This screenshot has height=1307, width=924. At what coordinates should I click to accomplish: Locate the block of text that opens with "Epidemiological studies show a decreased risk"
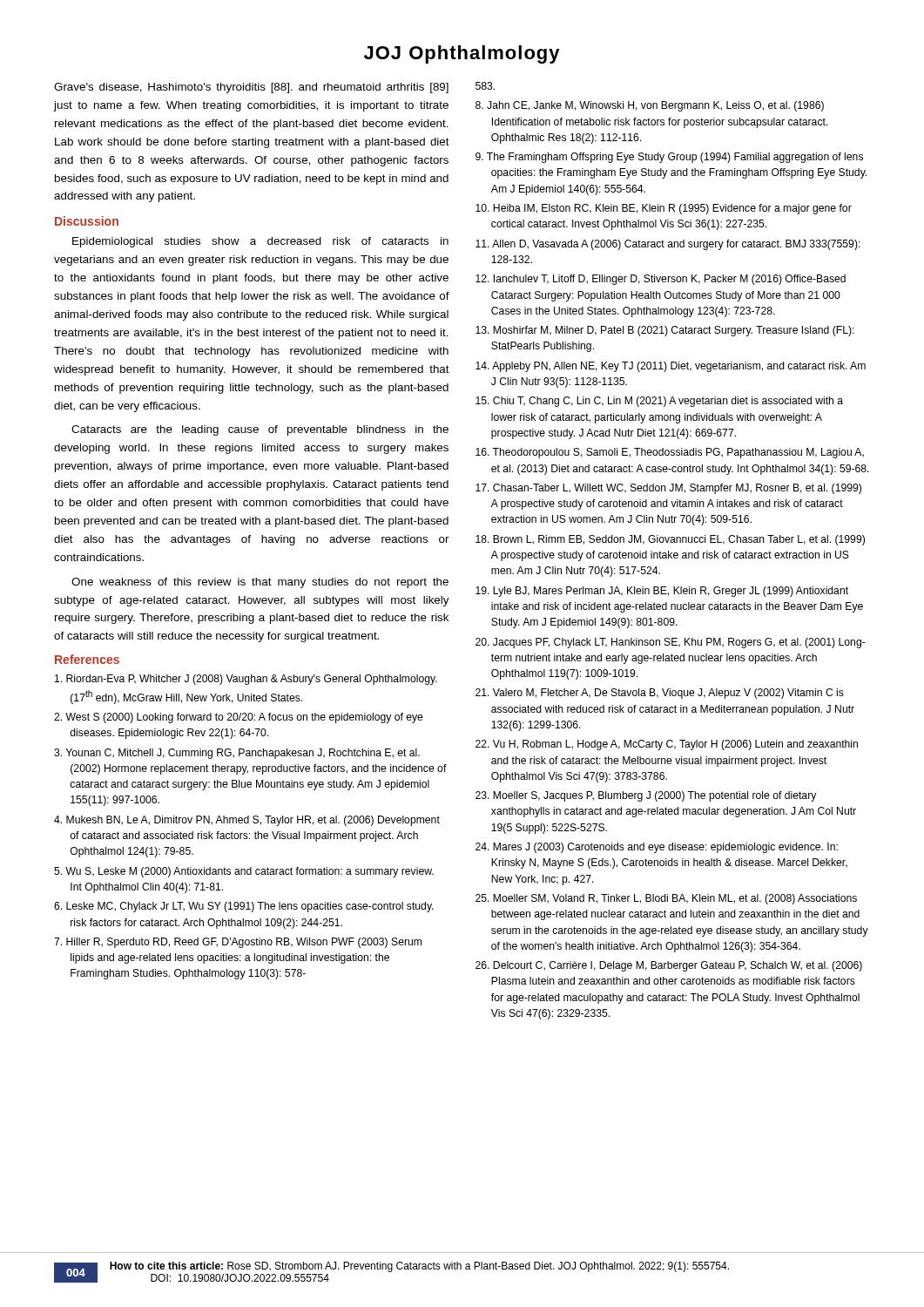[x=251, y=439]
